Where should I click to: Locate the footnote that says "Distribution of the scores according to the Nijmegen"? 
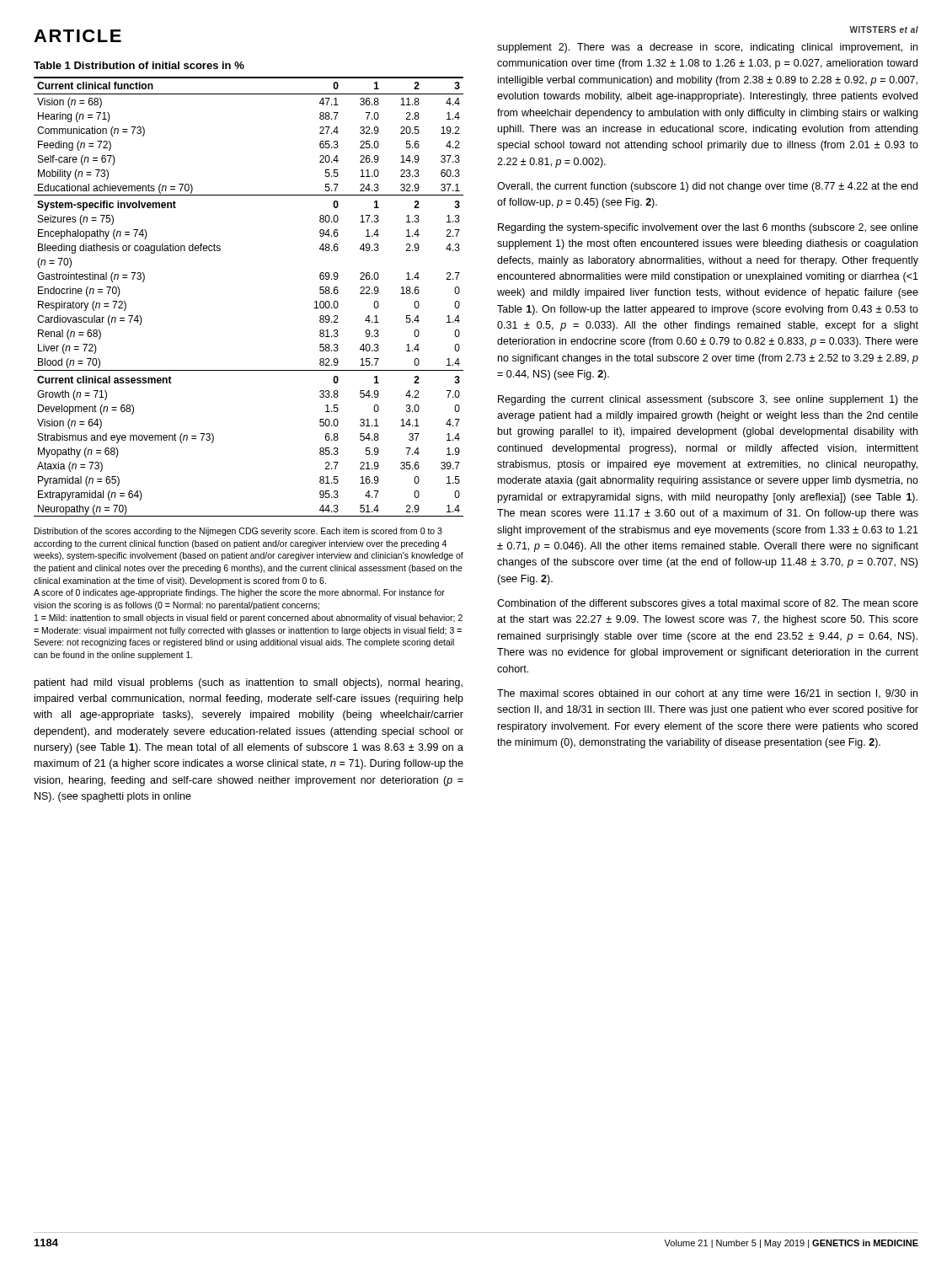[x=248, y=593]
